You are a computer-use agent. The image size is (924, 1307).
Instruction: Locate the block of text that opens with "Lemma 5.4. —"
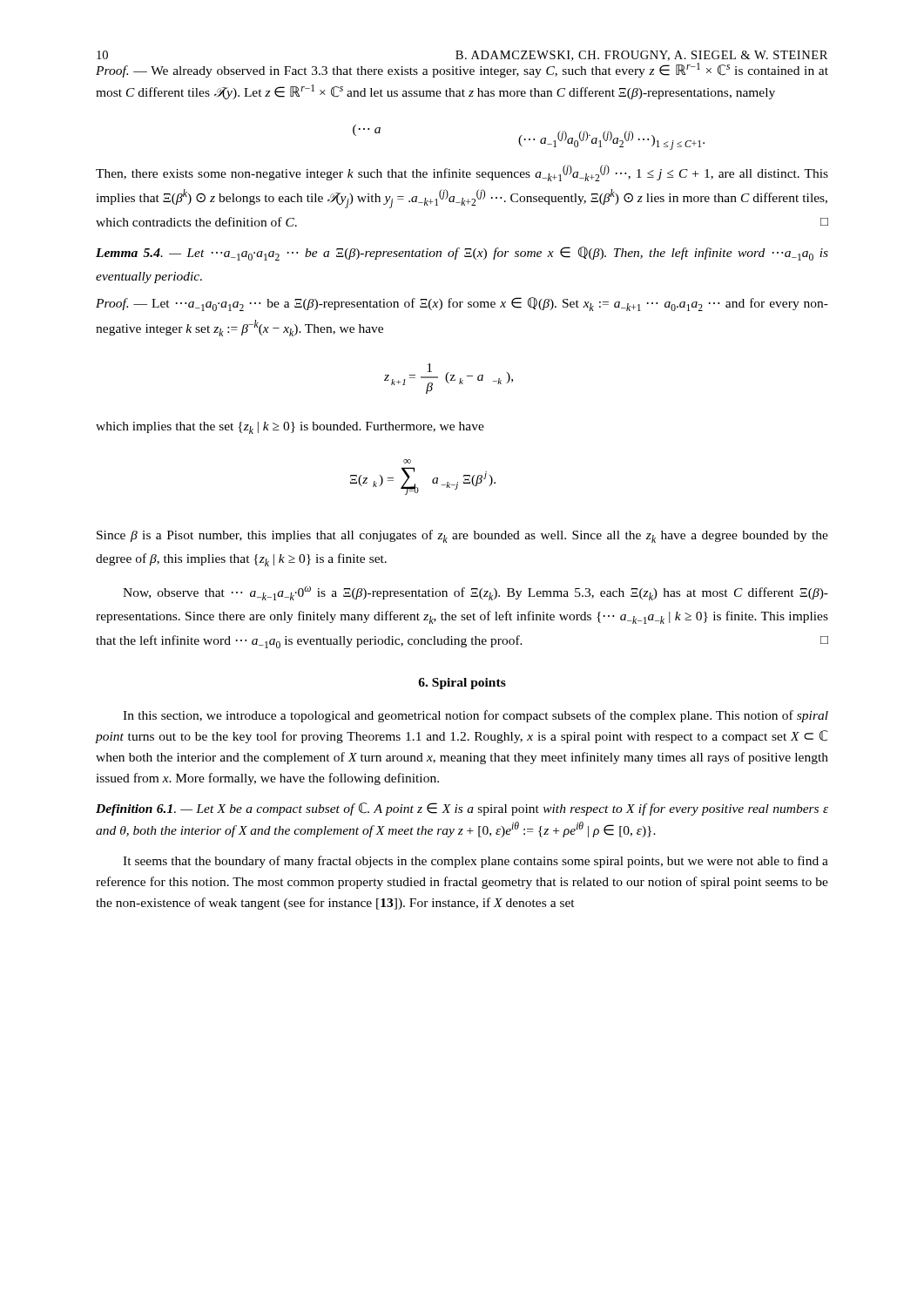coord(462,264)
